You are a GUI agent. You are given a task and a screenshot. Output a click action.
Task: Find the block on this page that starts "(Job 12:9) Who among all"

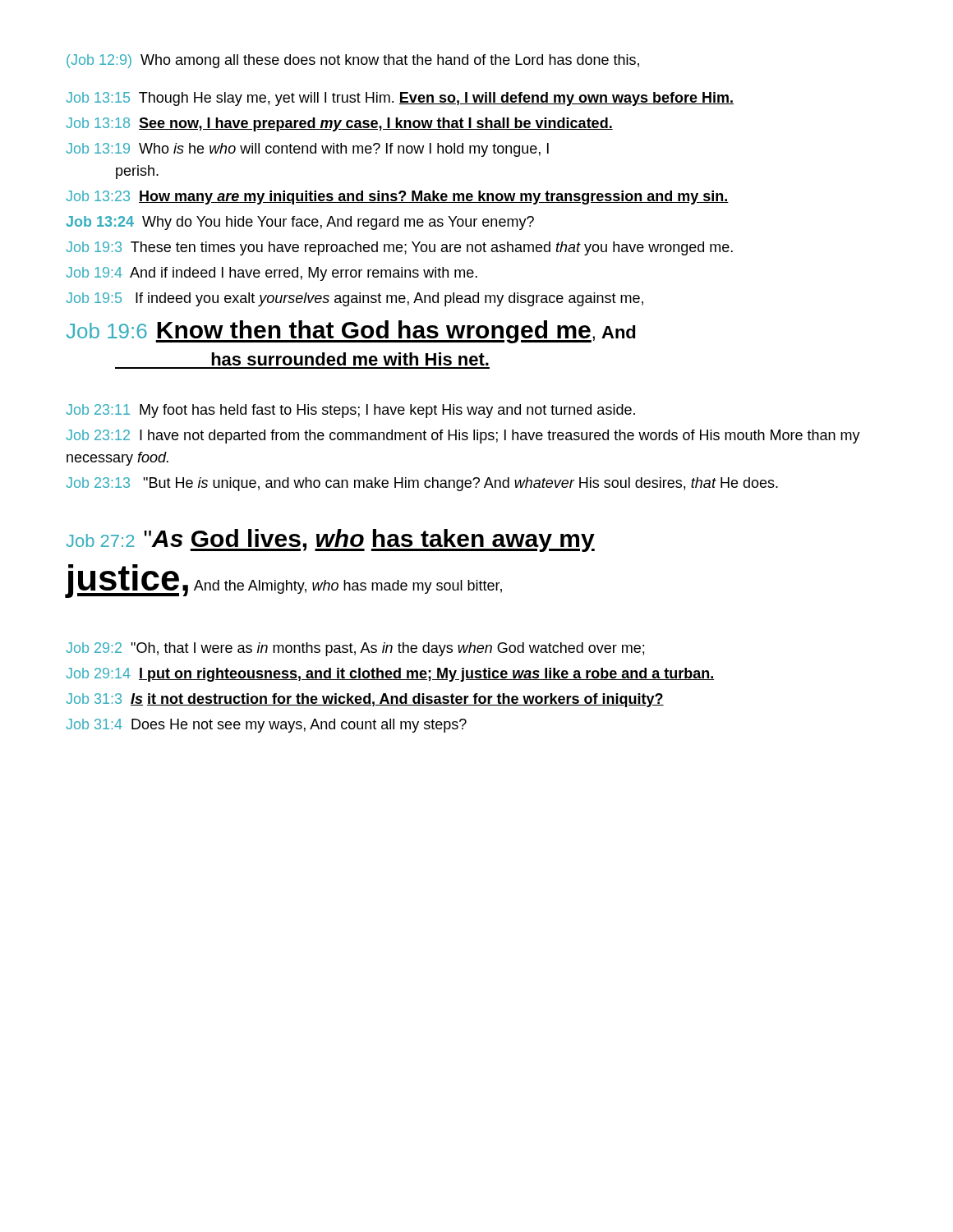353,60
